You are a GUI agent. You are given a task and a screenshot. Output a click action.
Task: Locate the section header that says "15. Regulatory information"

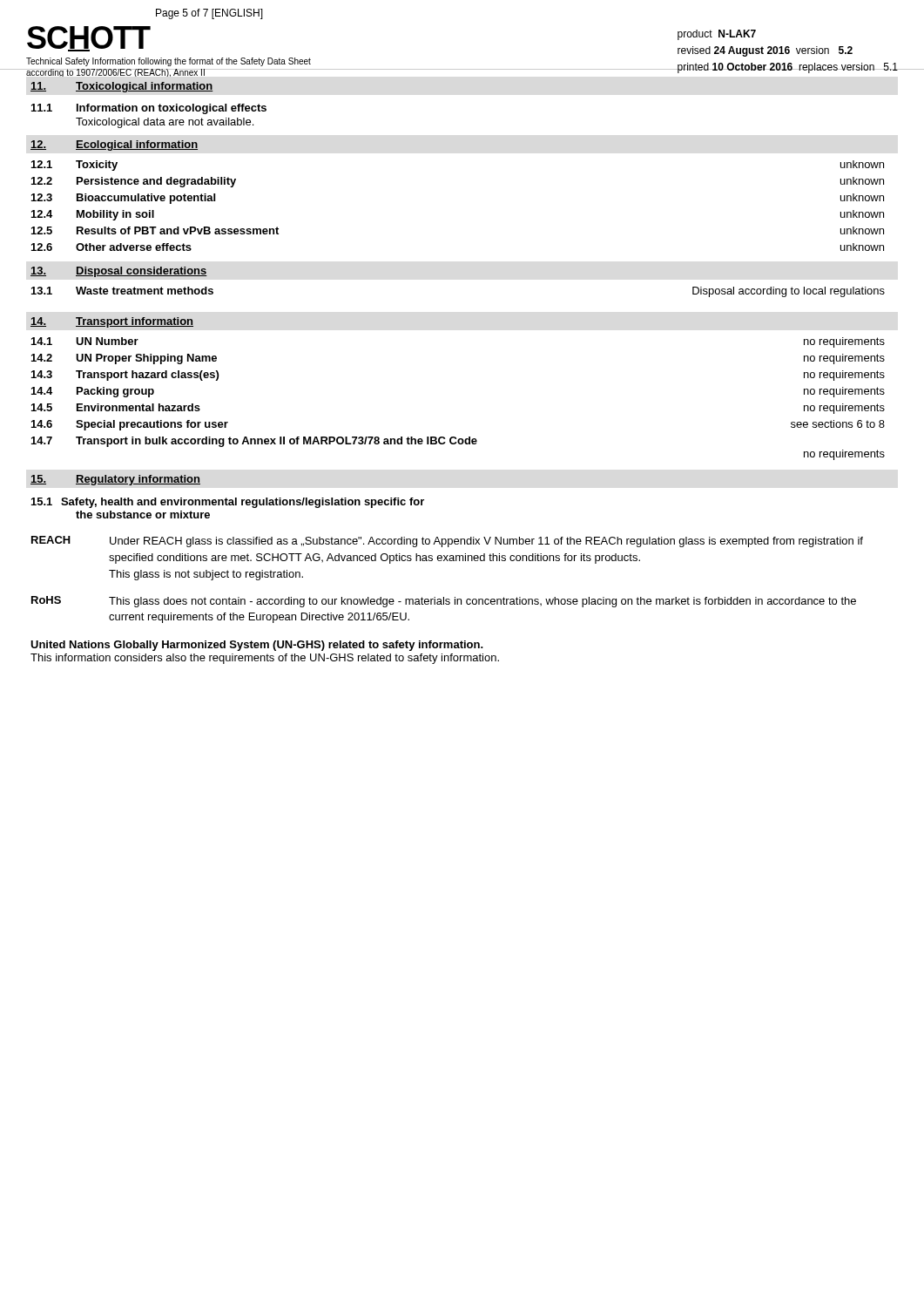[115, 479]
